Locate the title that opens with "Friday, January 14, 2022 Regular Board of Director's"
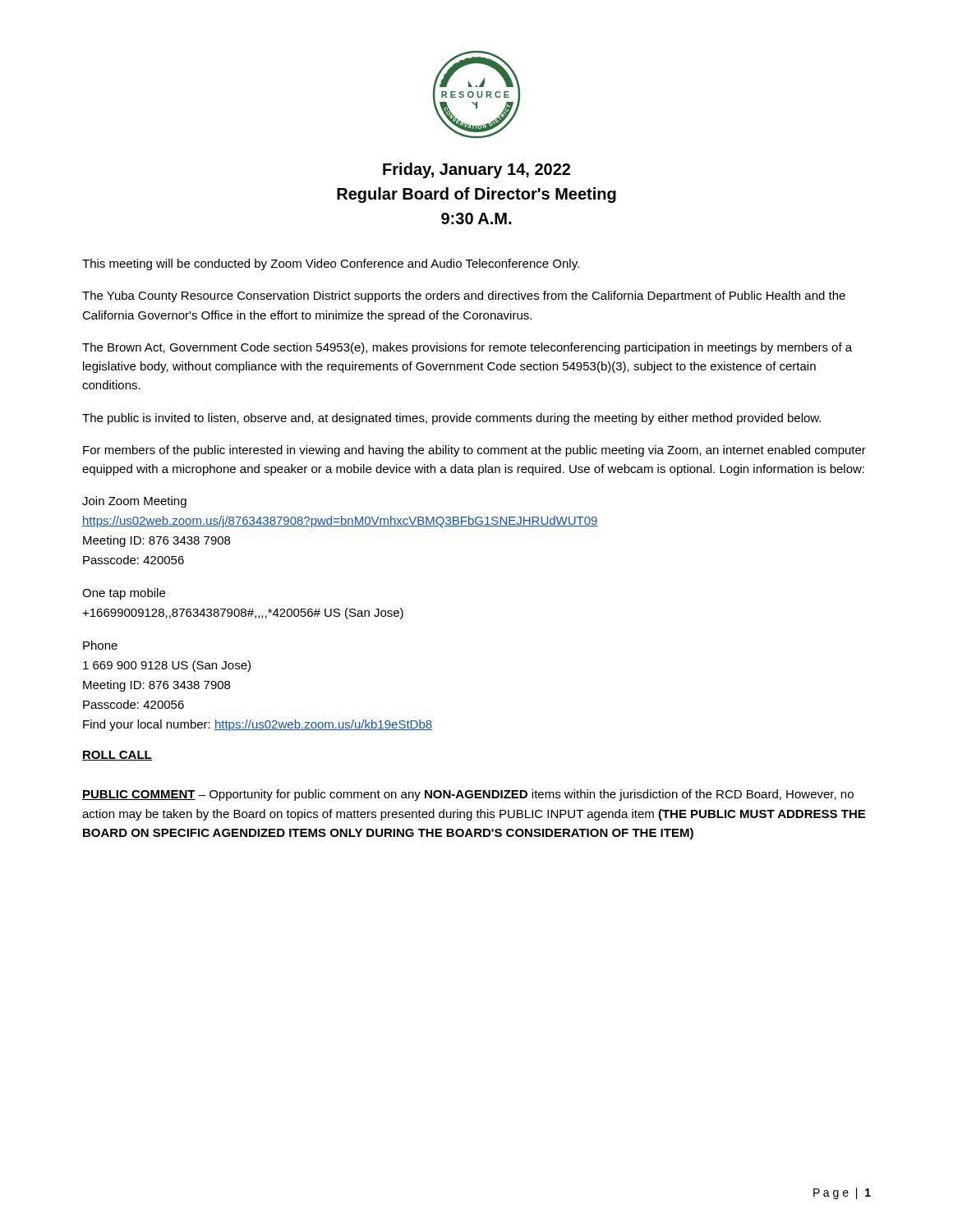 [x=476, y=194]
